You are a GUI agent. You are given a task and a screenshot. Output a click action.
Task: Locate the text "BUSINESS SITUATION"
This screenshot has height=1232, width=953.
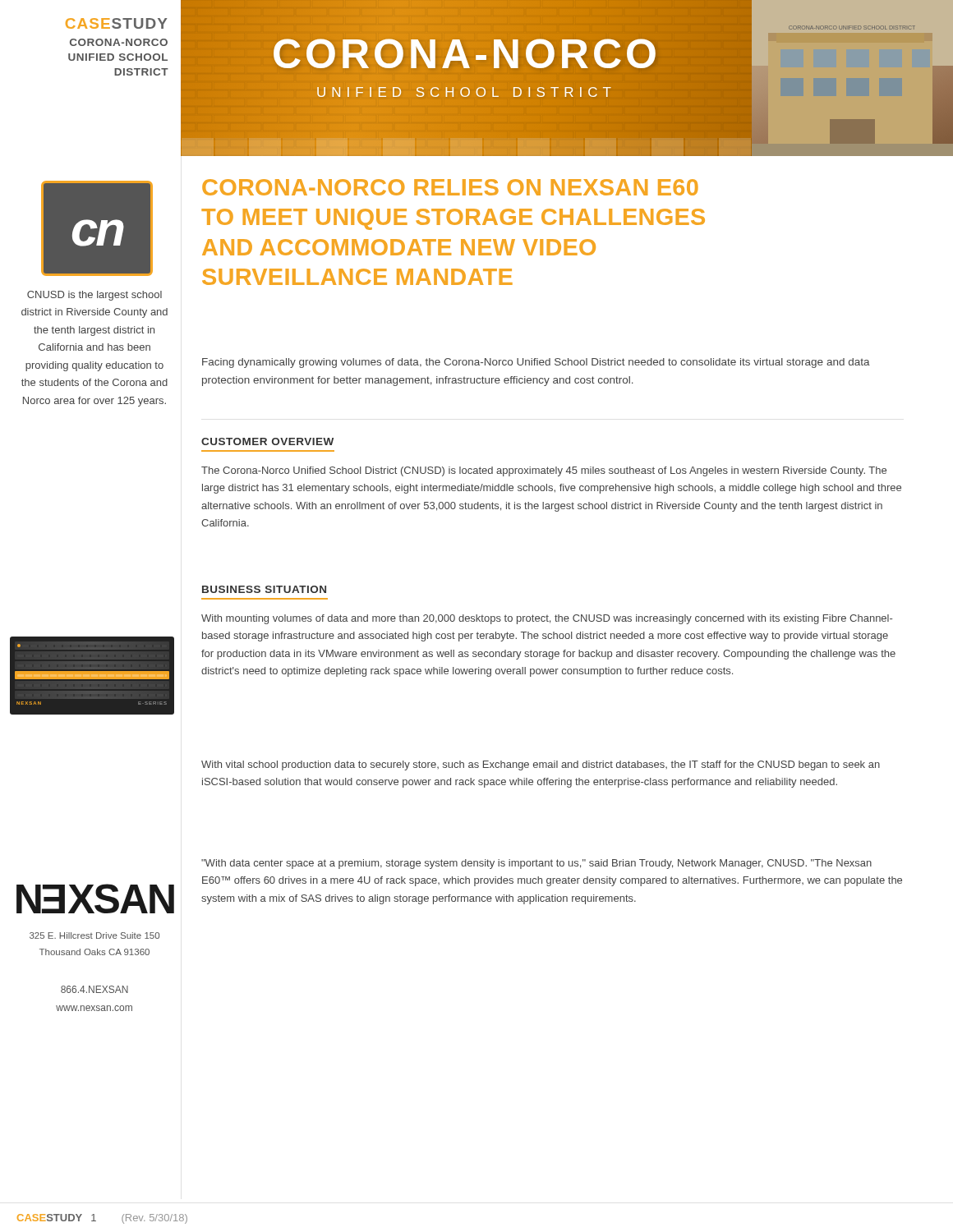coord(264,591)
